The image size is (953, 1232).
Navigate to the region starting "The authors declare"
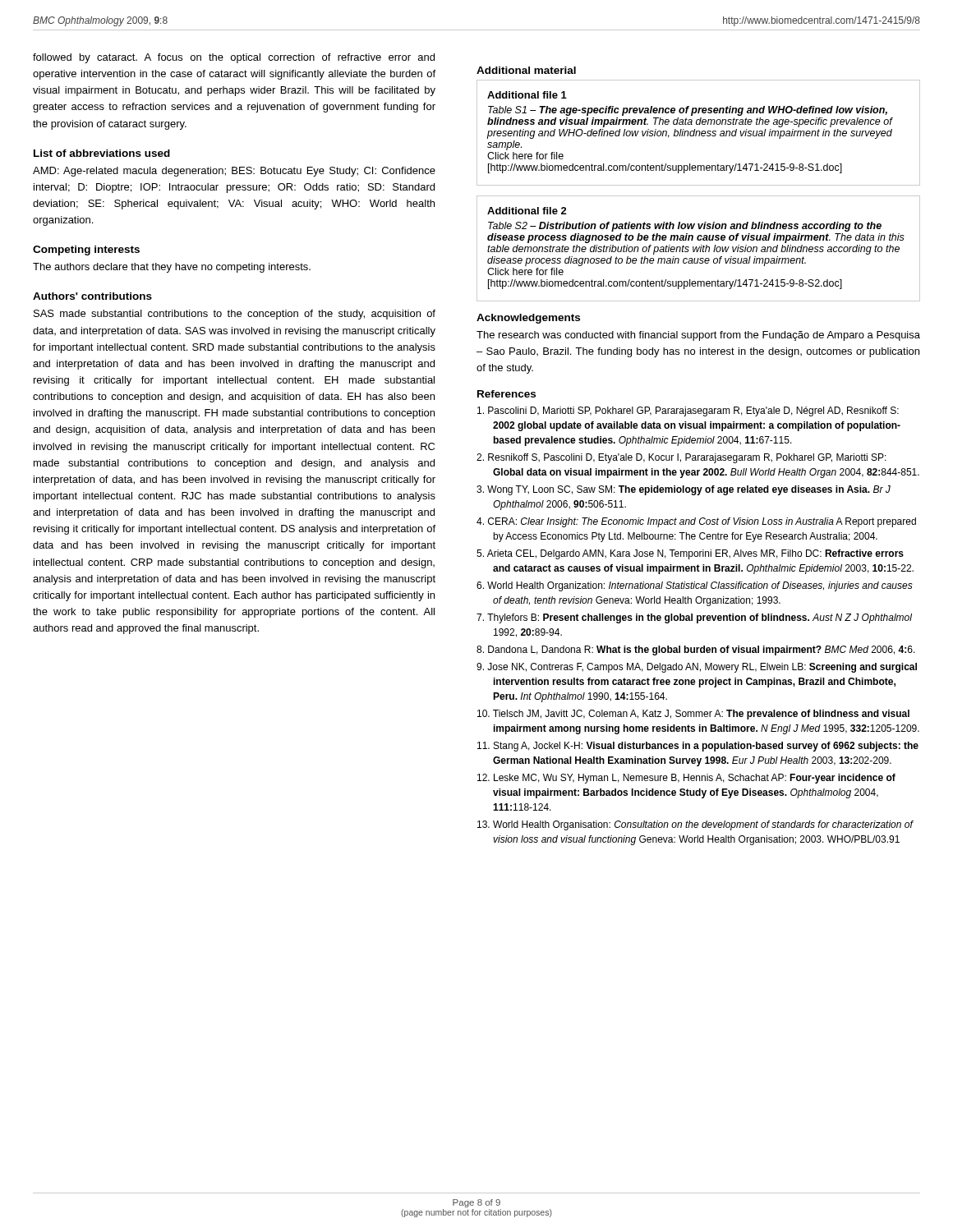tap(172, 267)
